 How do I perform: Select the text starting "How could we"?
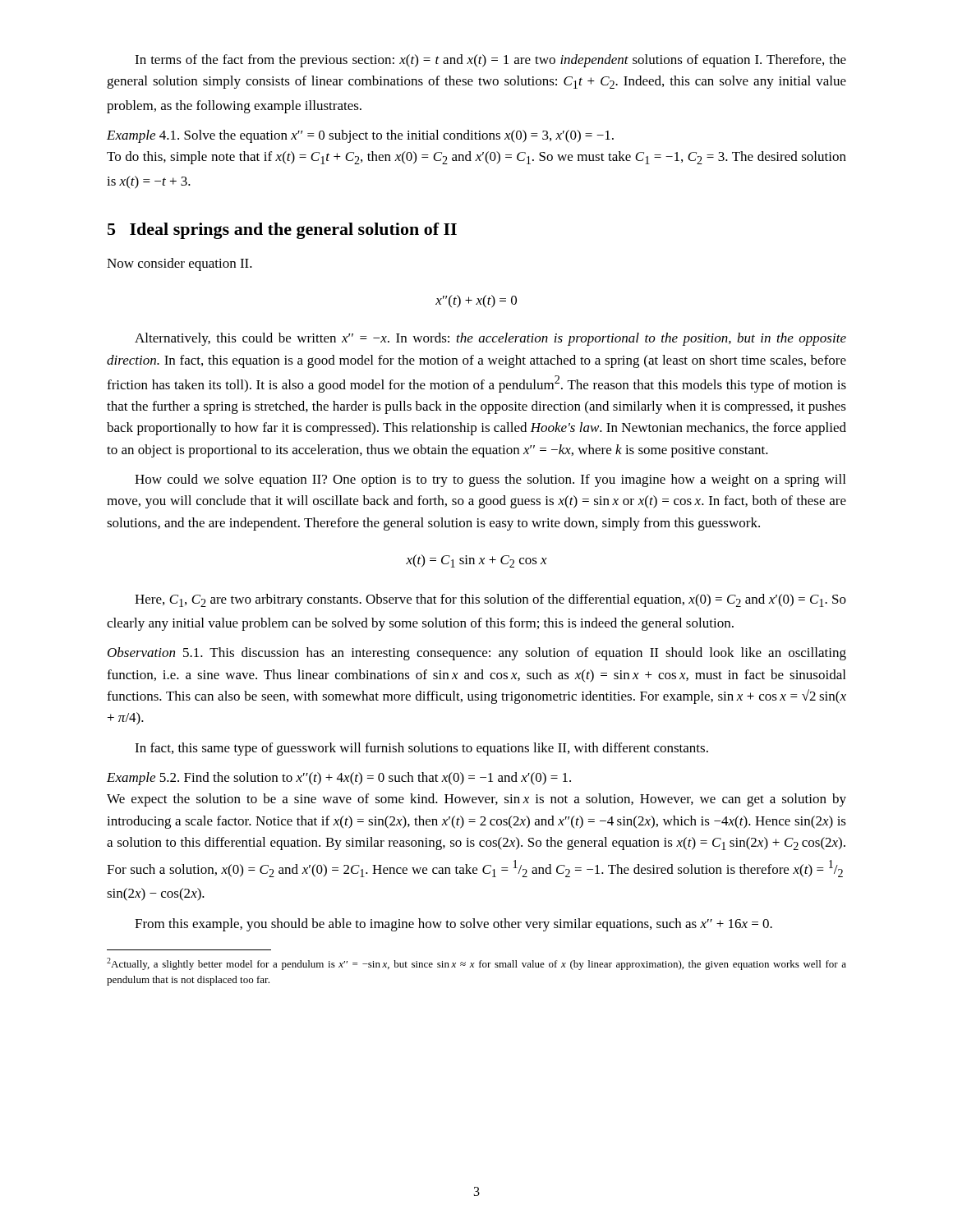[x=476, y=501]
